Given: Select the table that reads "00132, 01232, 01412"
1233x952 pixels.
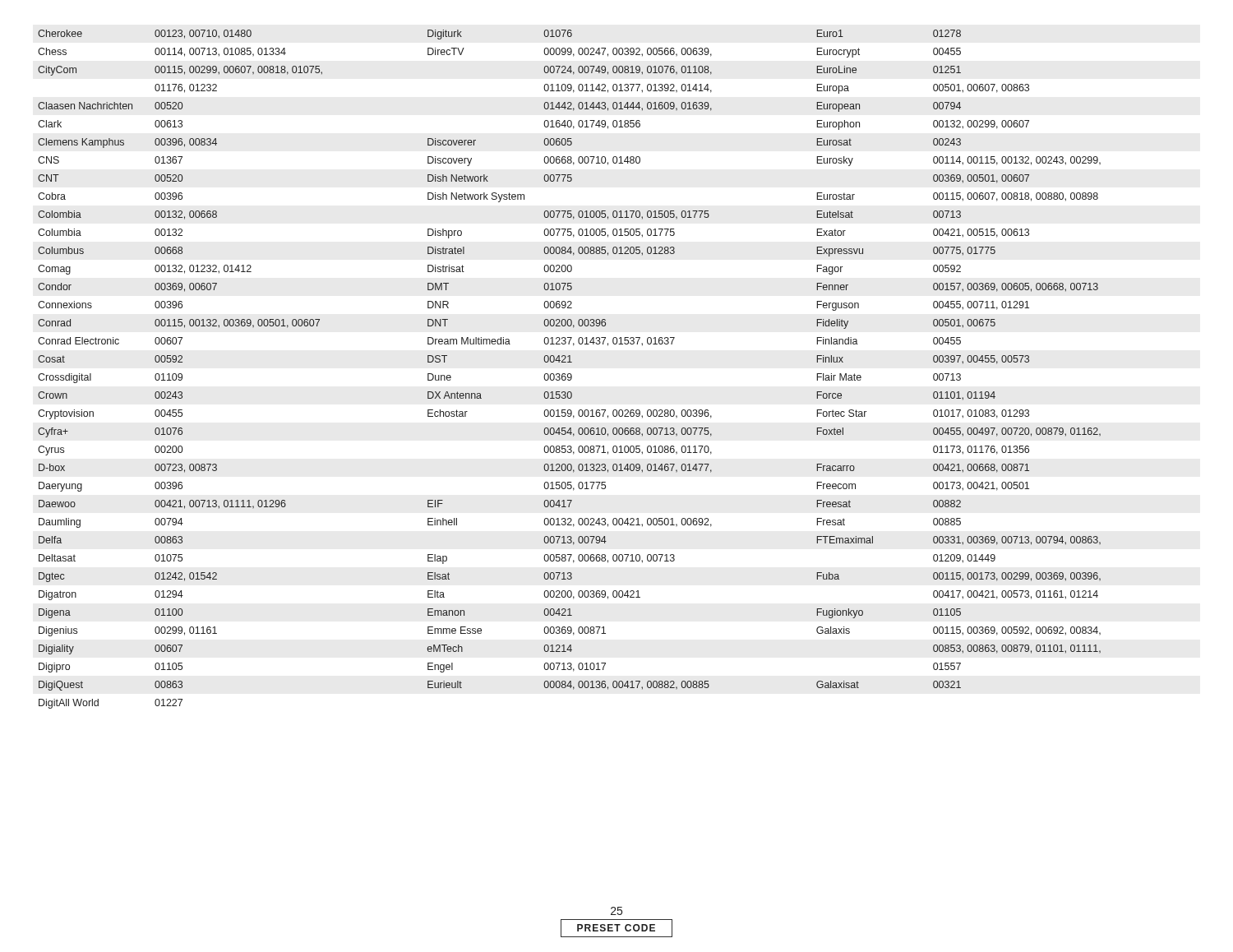Looking at the screenshot, I should coord(227,460).
